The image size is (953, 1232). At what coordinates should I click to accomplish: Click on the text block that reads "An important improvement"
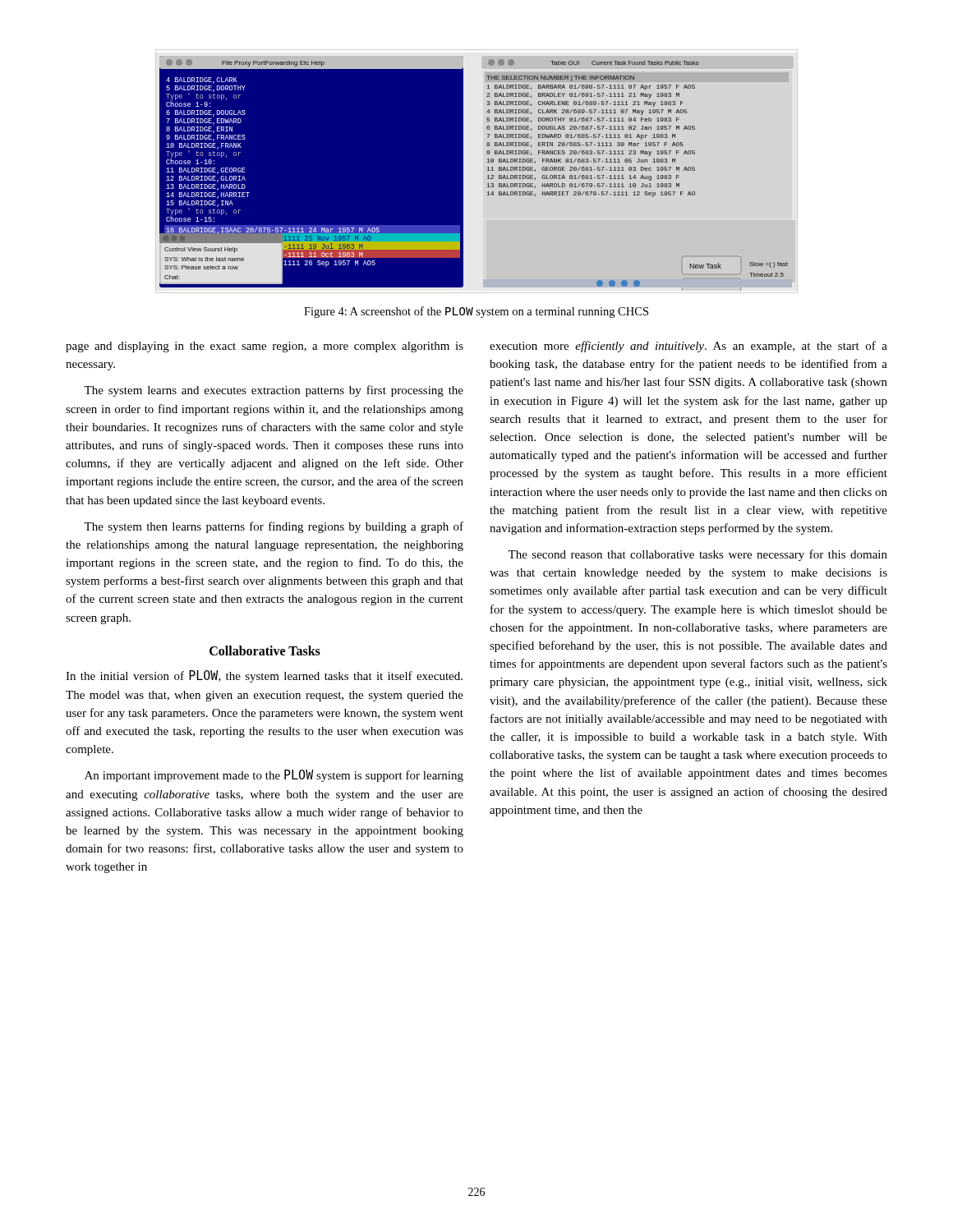click(265, 821)
